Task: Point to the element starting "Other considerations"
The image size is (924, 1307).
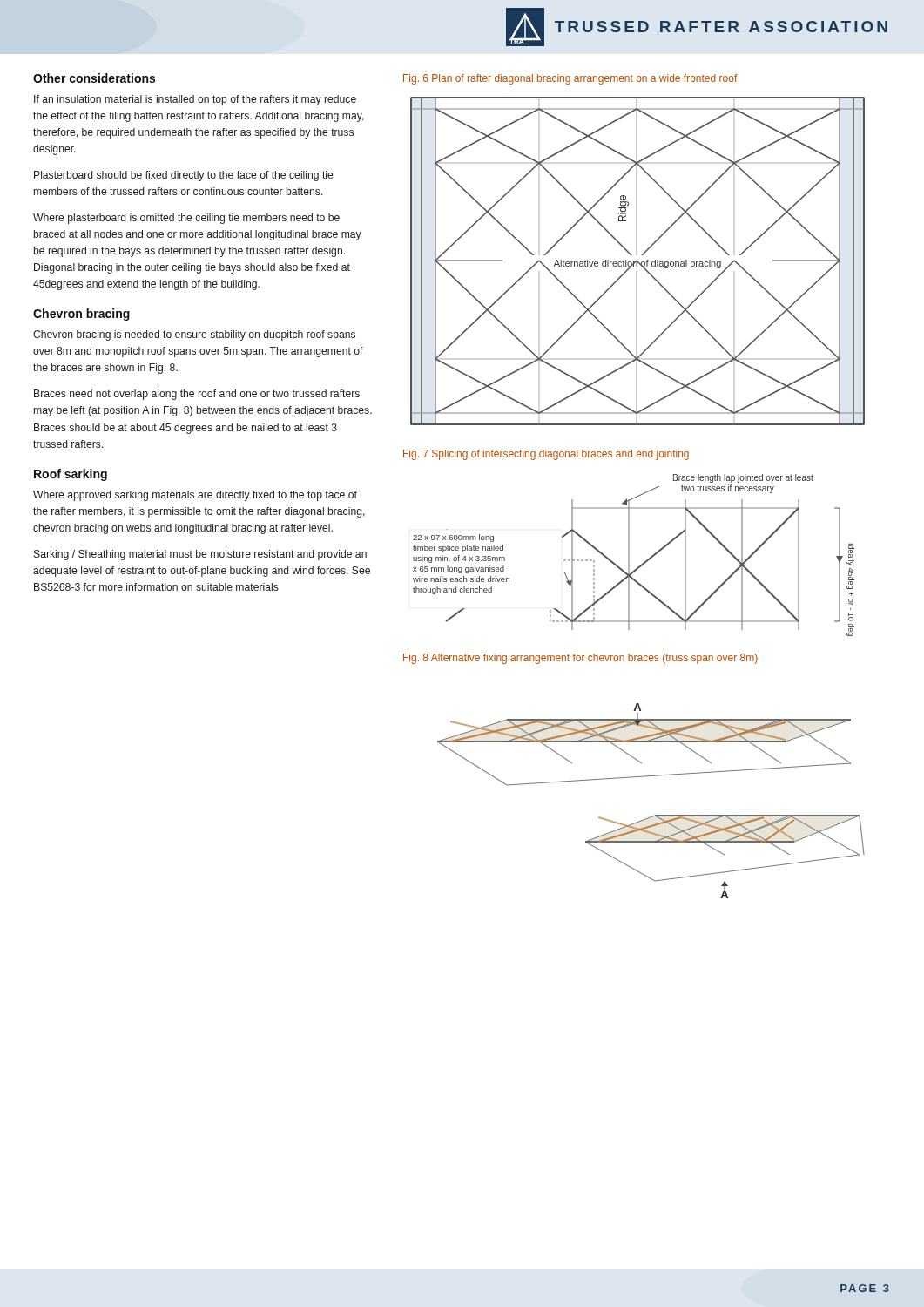Action: (94, 78)
